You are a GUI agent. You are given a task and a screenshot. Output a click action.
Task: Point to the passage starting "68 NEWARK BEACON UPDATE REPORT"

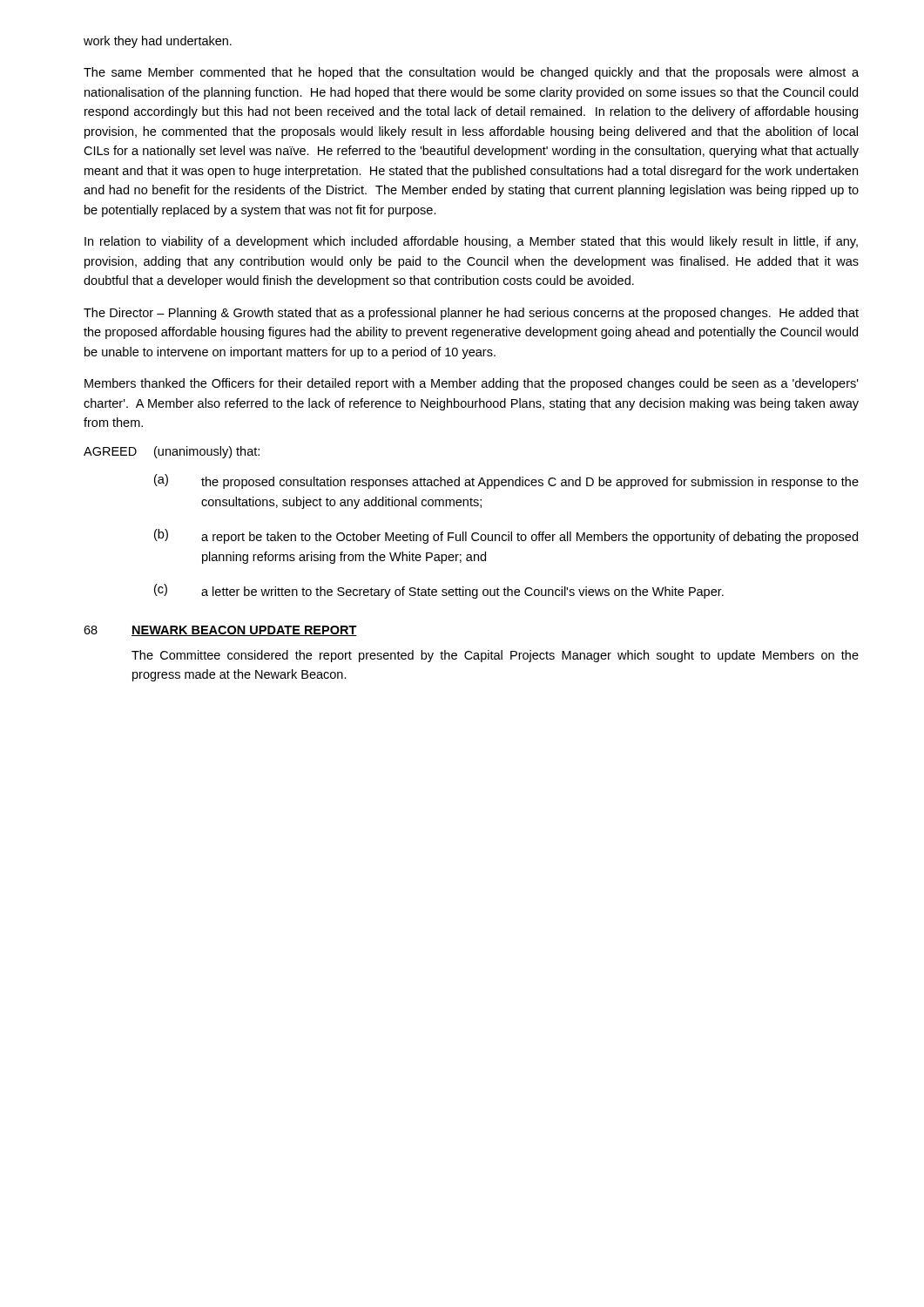(220, 631)
